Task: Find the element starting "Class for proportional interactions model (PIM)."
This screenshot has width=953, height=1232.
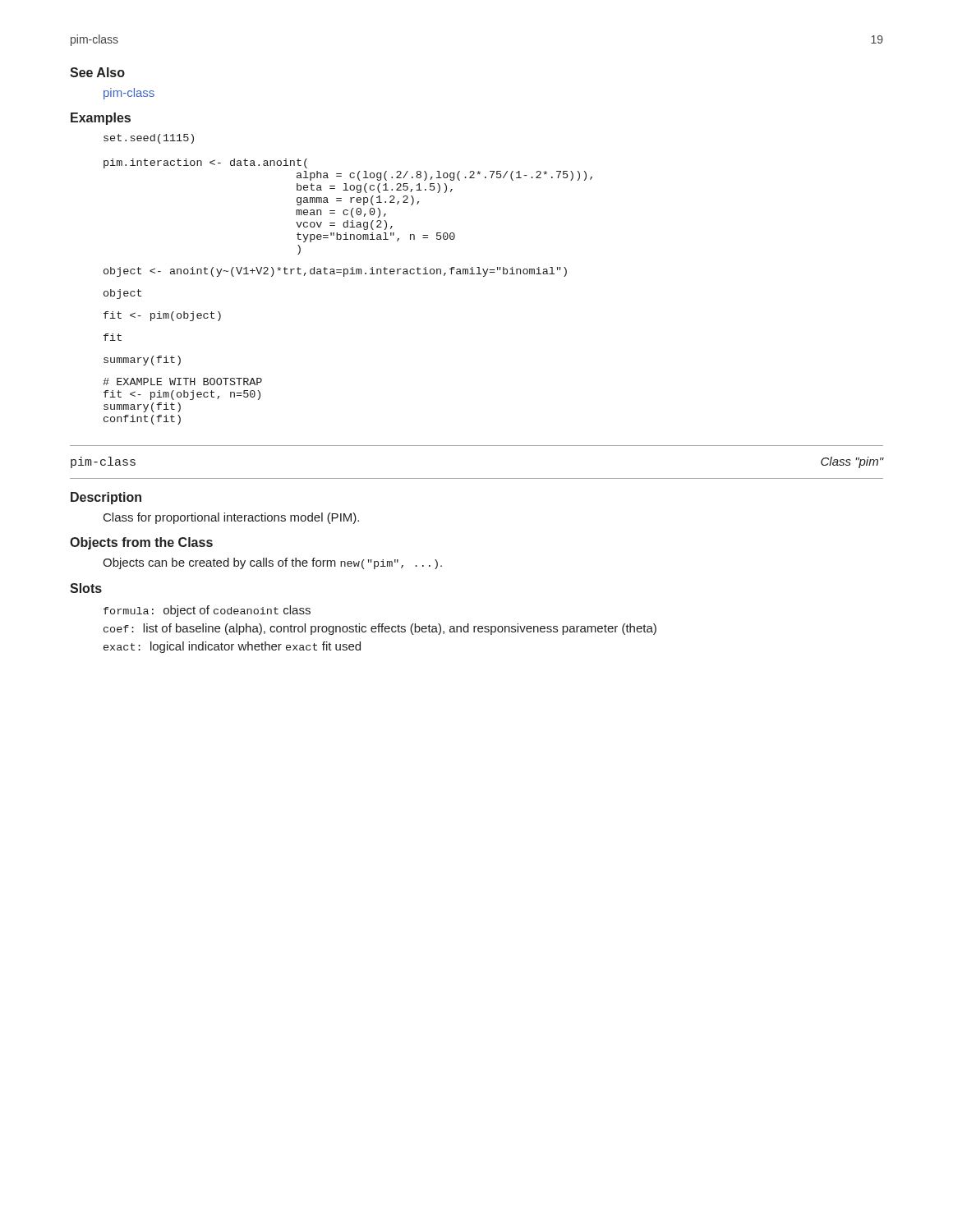Action: coord(231,517)
